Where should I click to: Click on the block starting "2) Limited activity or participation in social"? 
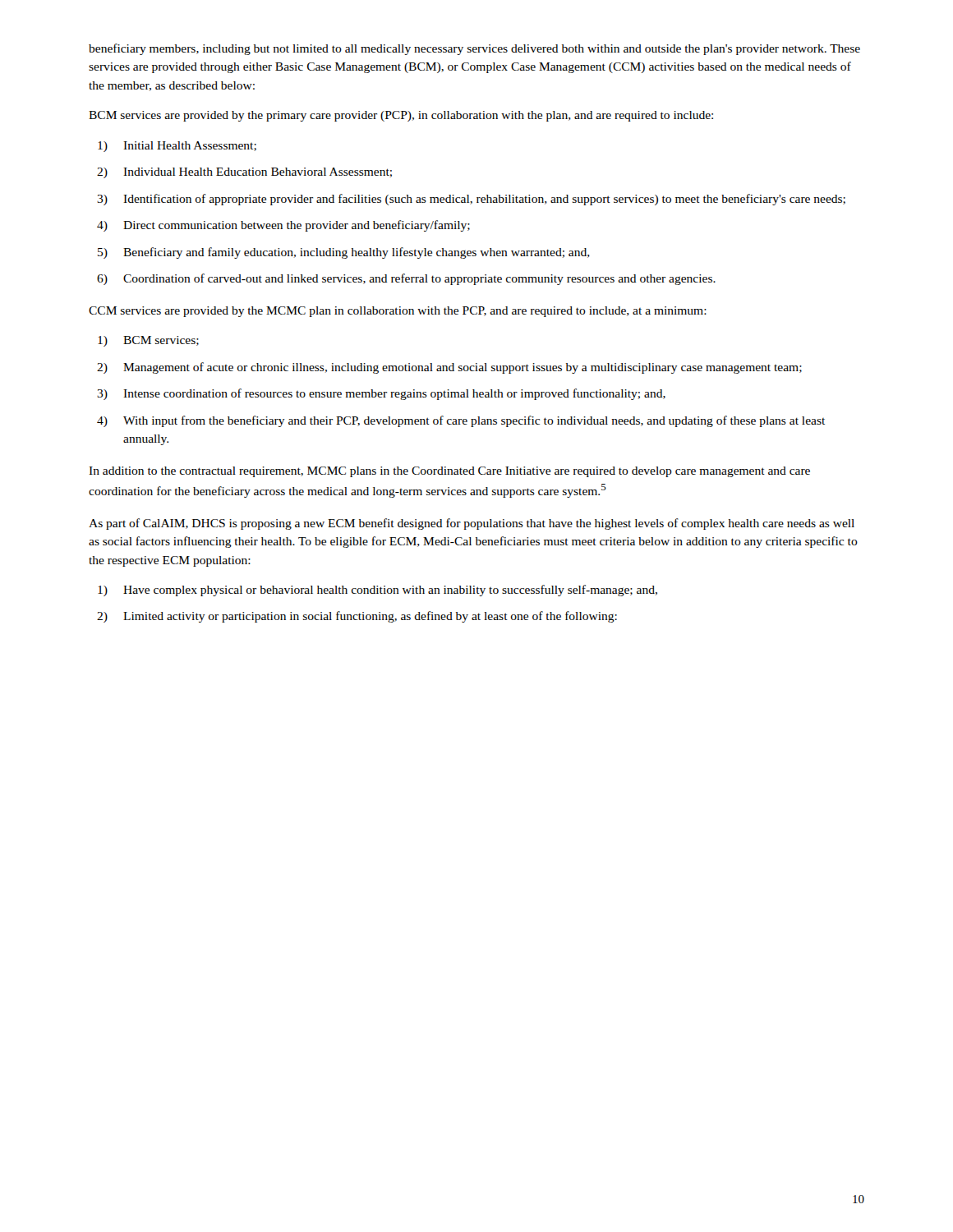[x=481, y=617]
